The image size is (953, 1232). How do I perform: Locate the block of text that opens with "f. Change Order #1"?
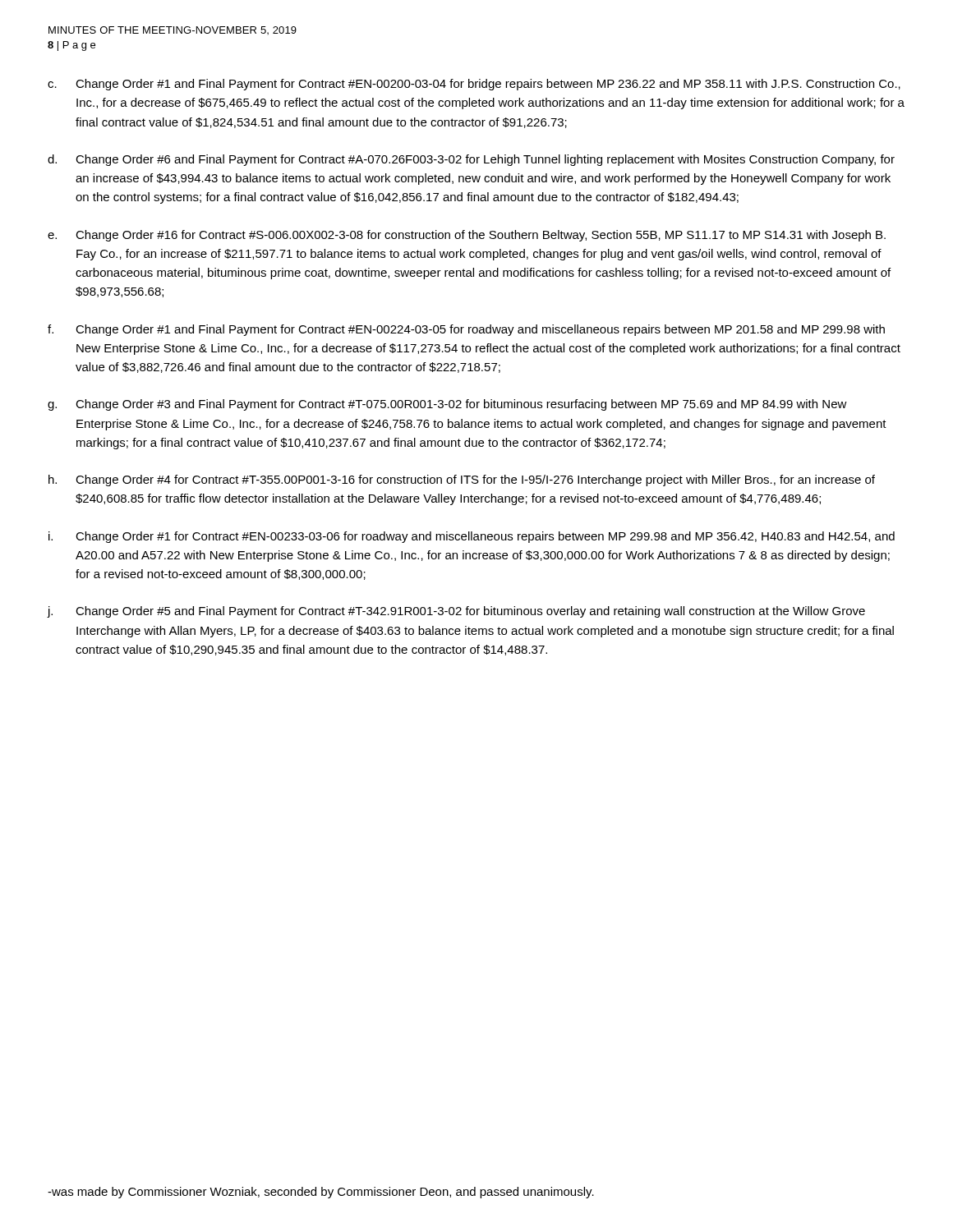pos(476,348)
